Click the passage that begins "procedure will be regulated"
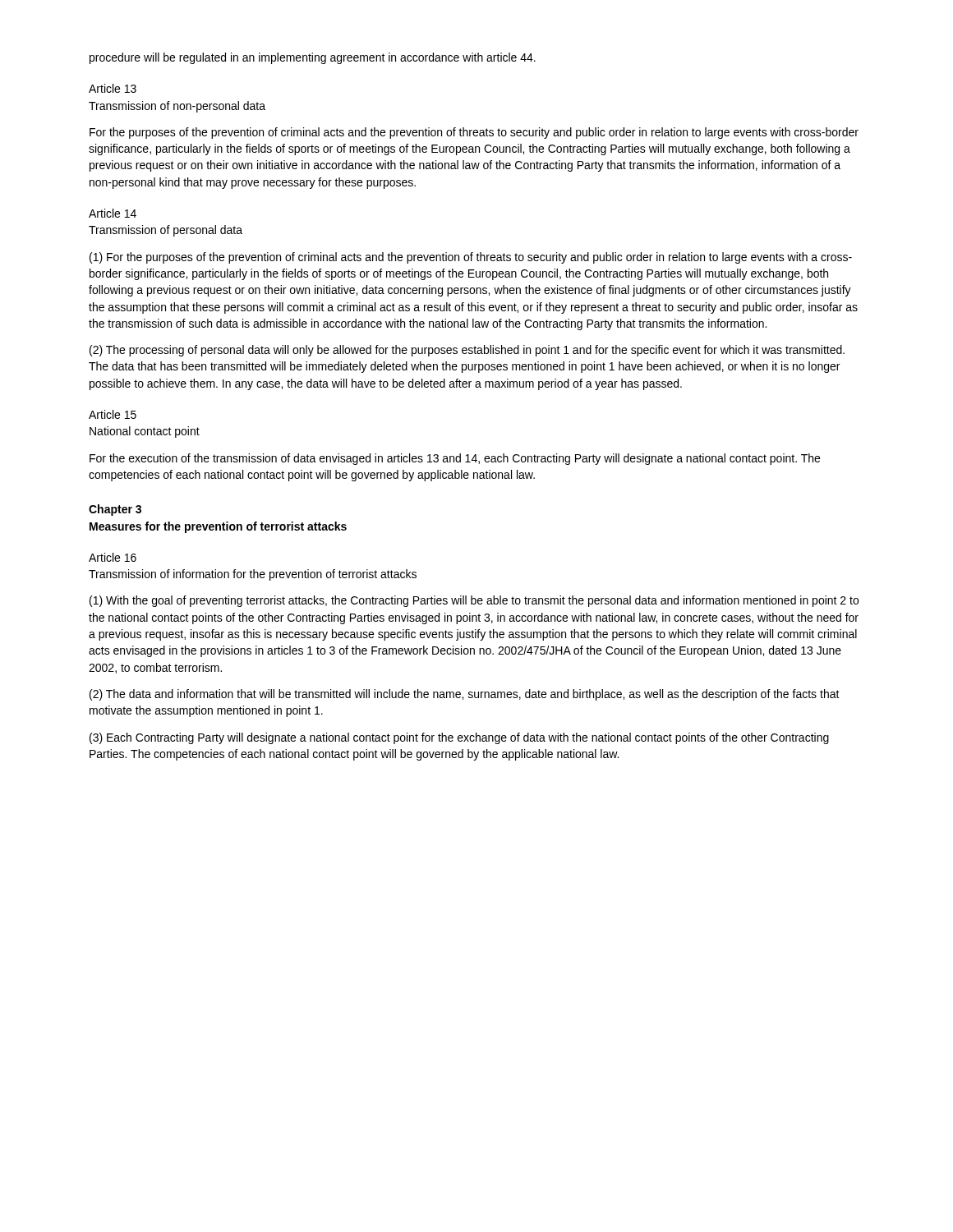This screenshot has width=953, height=1232. [x=312, y=57]
